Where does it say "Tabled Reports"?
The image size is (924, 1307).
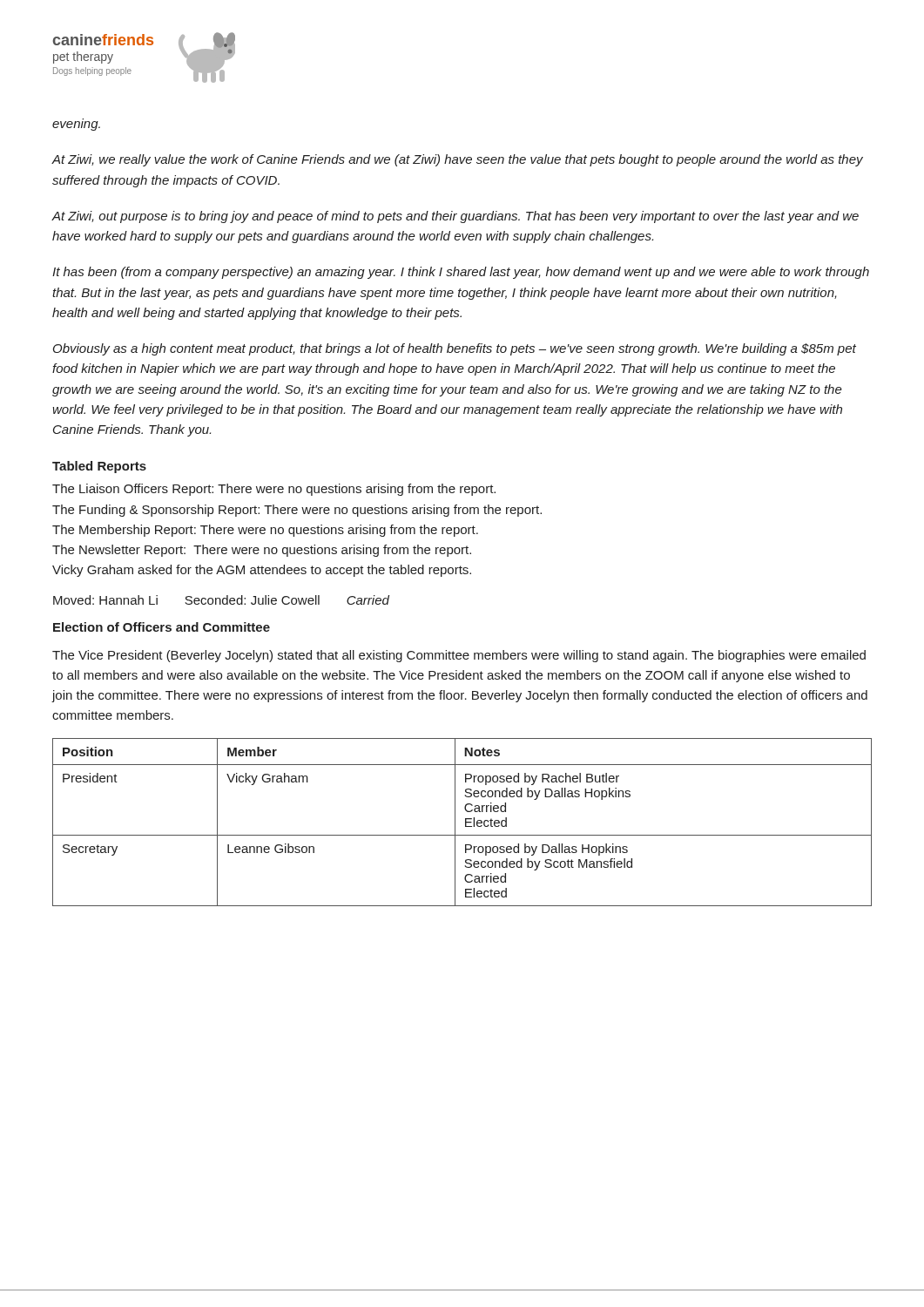coord(99,466)
